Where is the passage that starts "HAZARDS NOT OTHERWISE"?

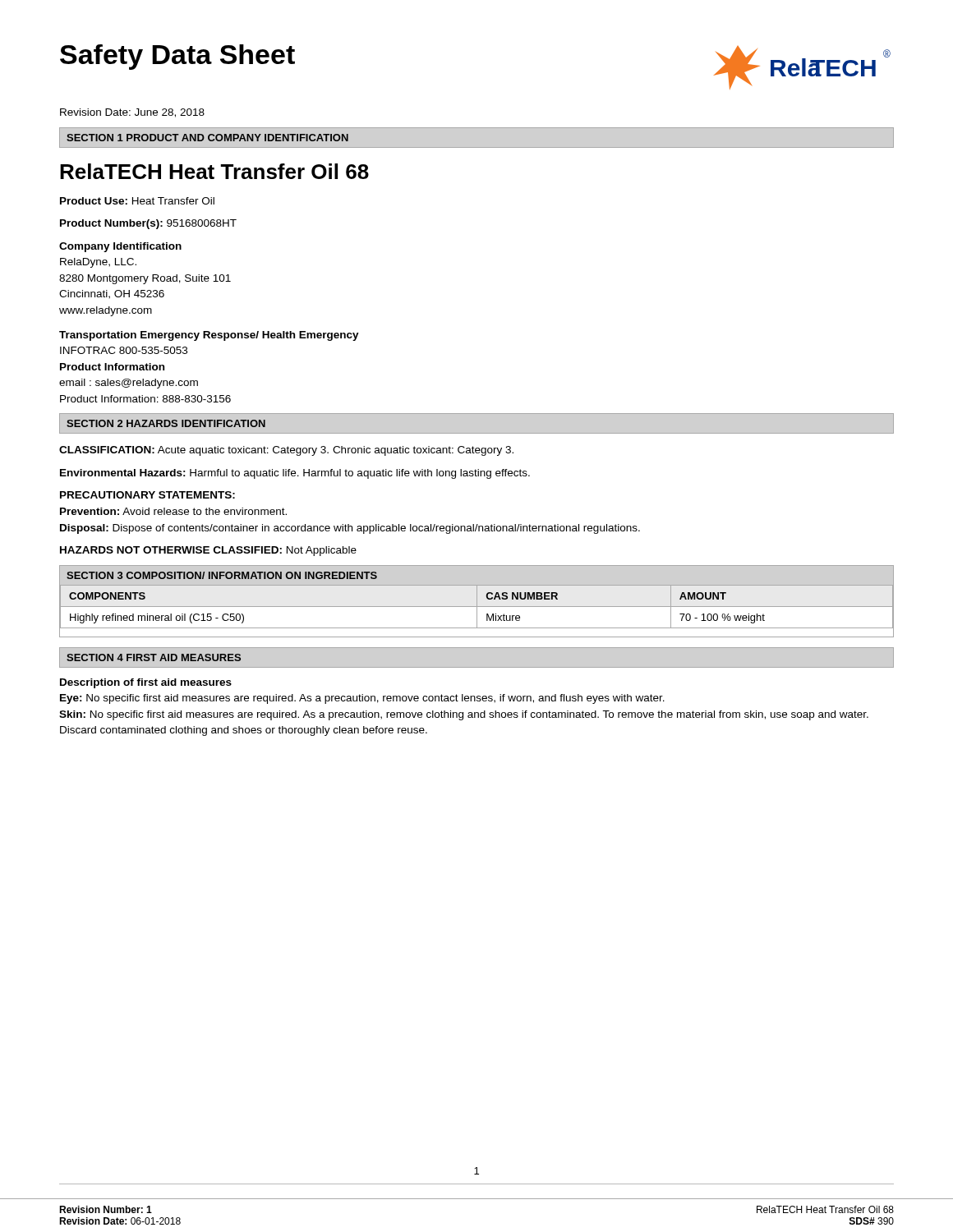[x=208, y=551]
